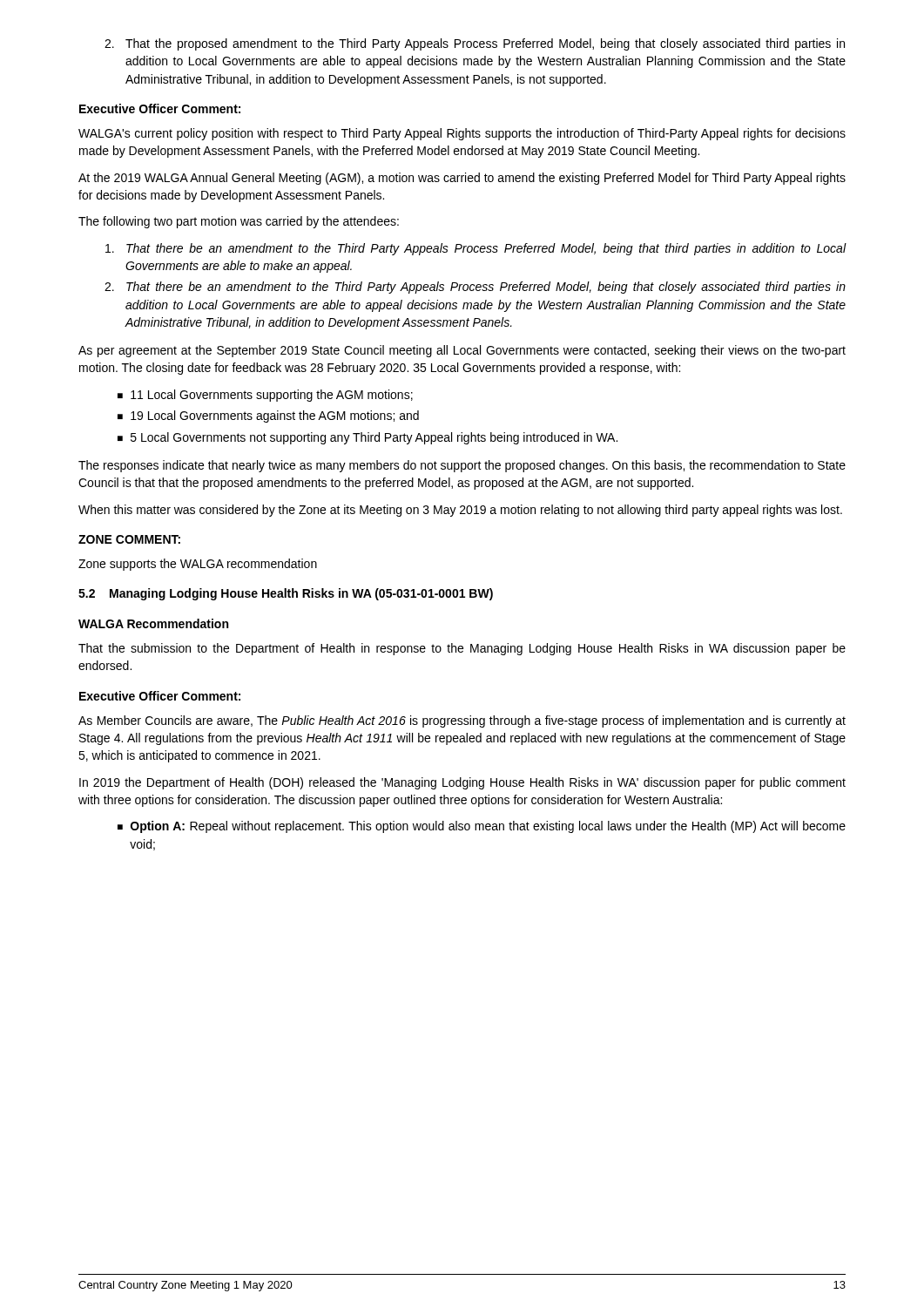The width and height of the screenshot is (924, 1307).
Task: Click on the passage starting "The responses indicate that nearly twice as many"
Action: pos(462,474)
